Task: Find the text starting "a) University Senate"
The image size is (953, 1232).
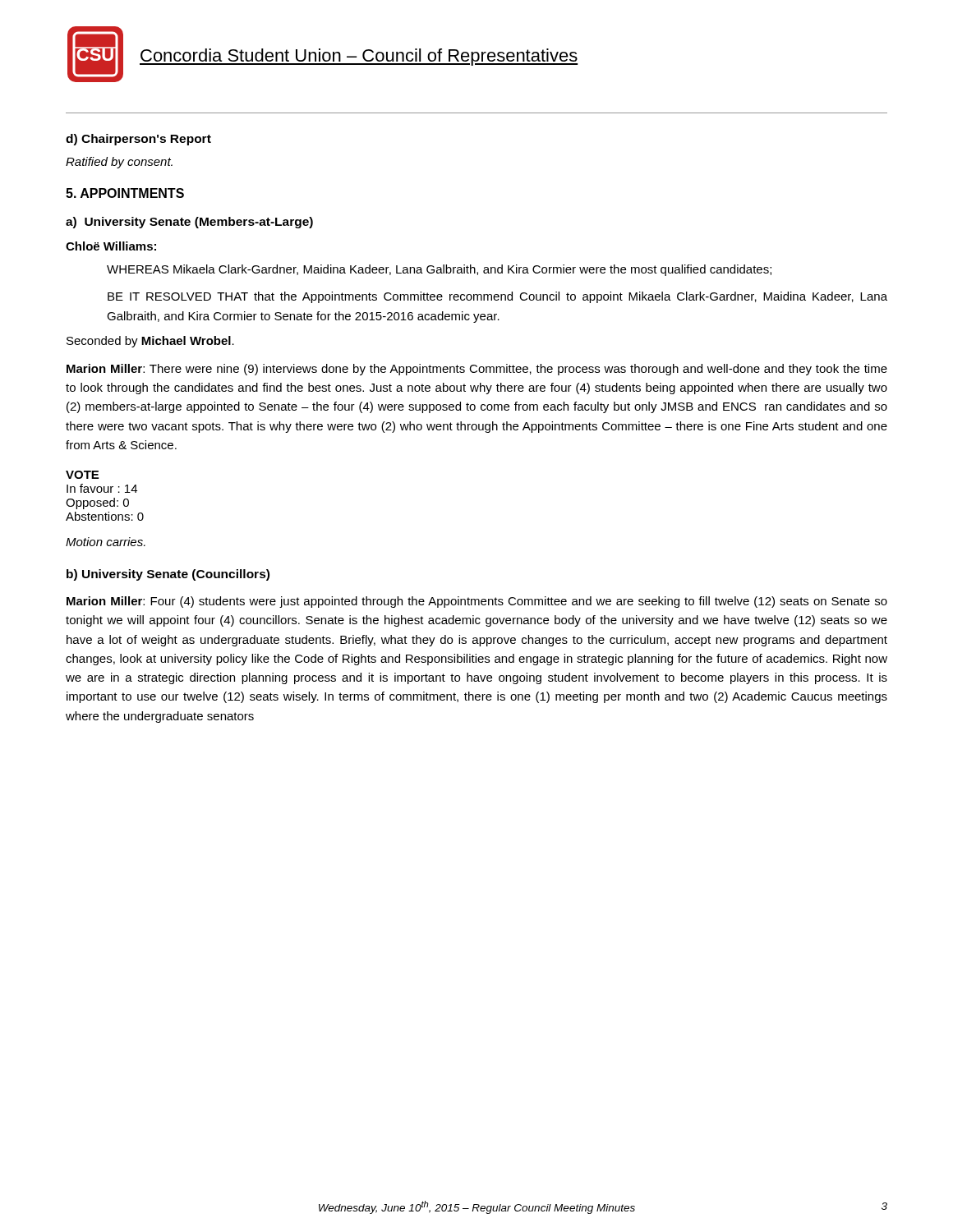Action: coord(190,221)
